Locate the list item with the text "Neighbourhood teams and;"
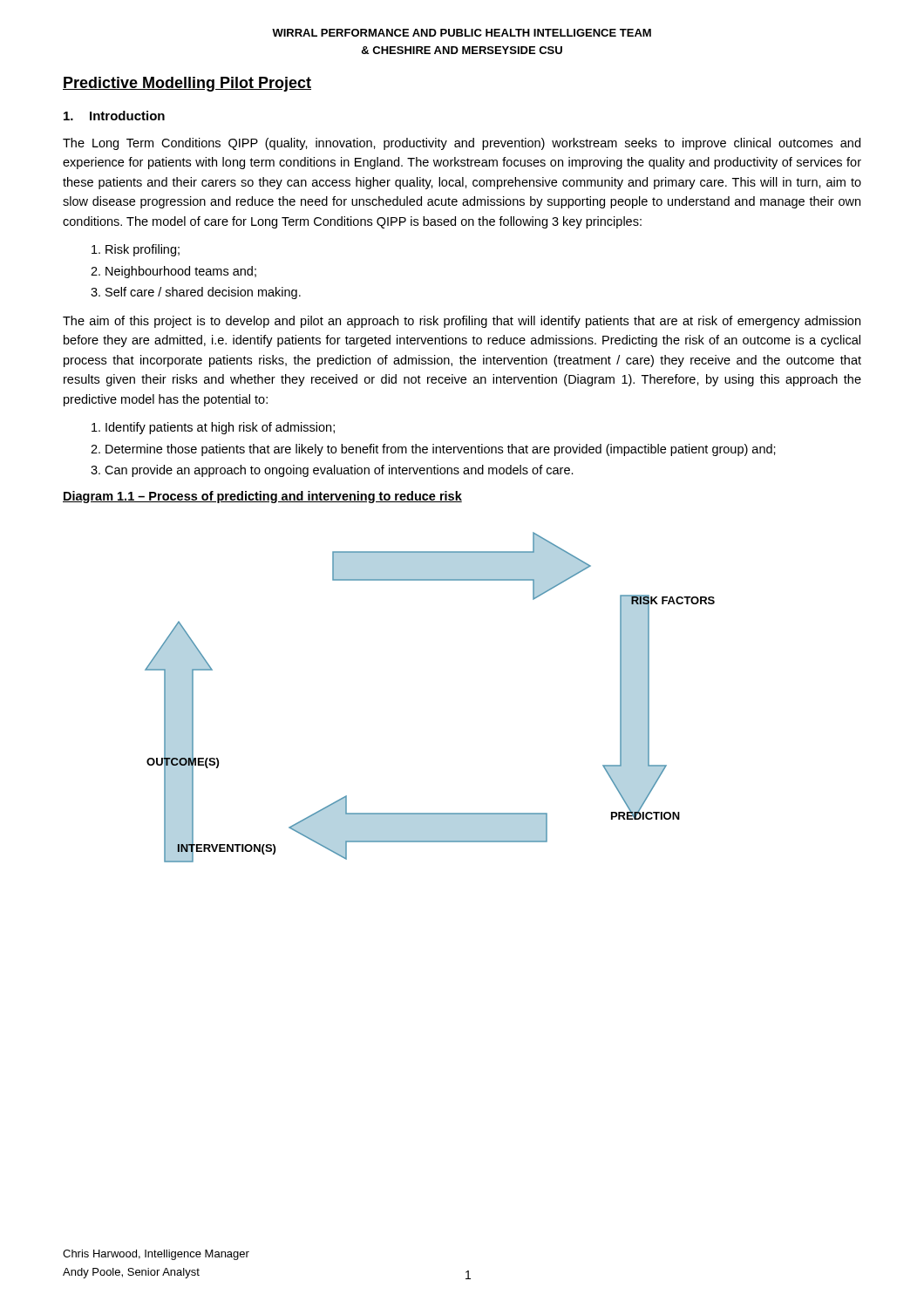 coord(181,272)
